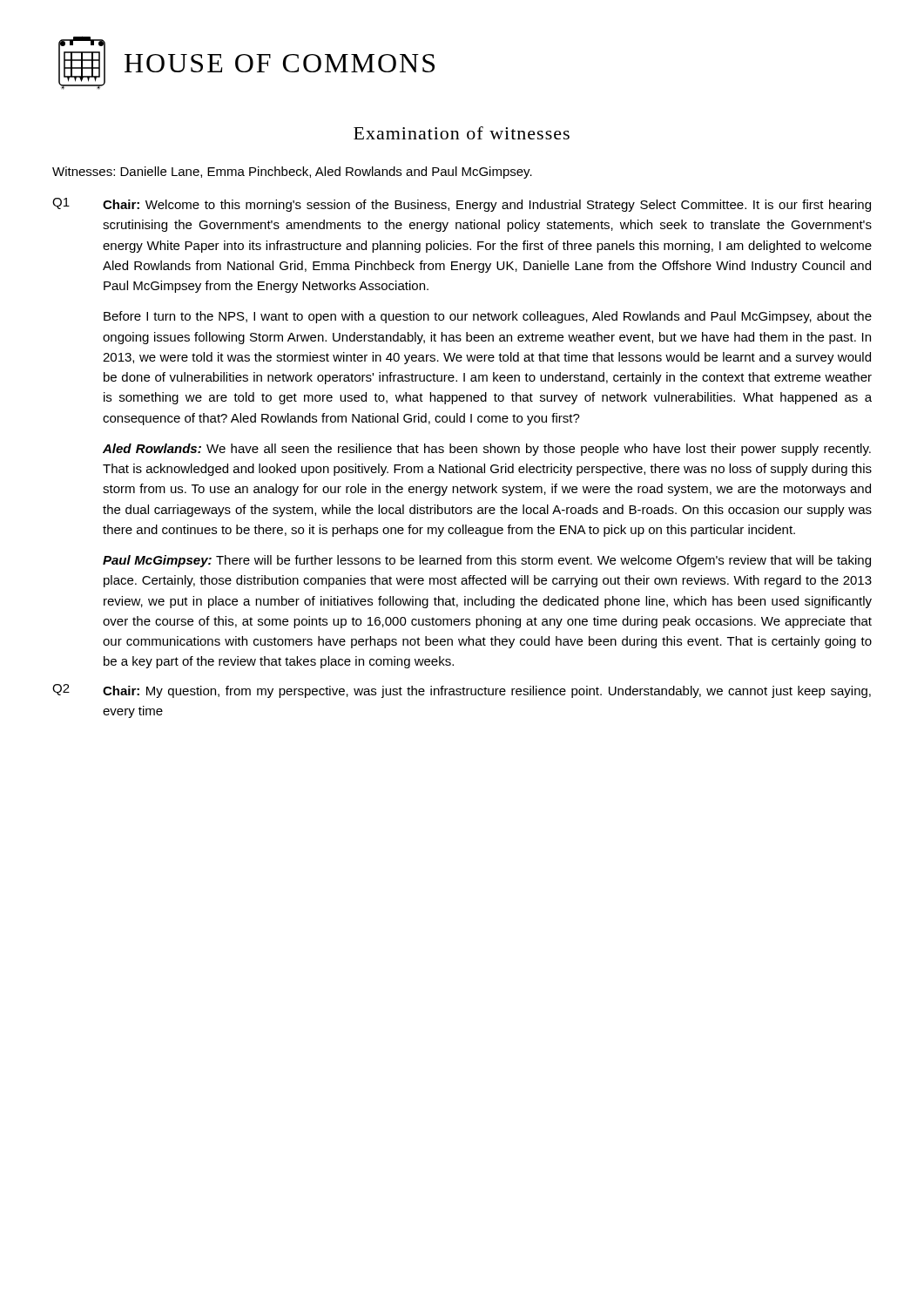Find the text block starting "Witnesses: Danielle Lane, Emma Pinchbeck, Aled"
This screenshot has height=1307, width=924.
[x=292, y=171]
